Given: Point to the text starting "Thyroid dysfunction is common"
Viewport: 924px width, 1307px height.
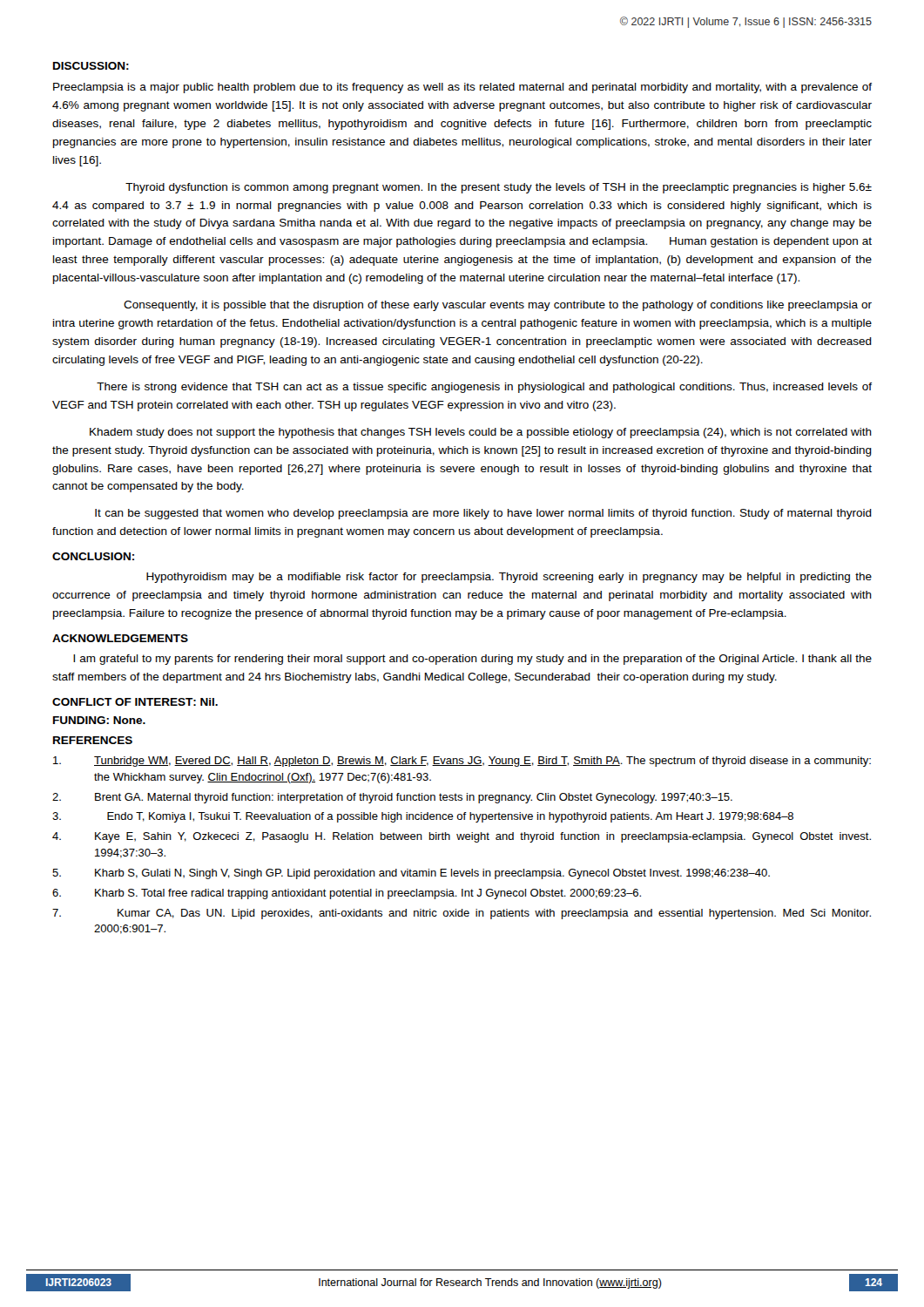Looking at the screenshot, I should tap(462, 232).
